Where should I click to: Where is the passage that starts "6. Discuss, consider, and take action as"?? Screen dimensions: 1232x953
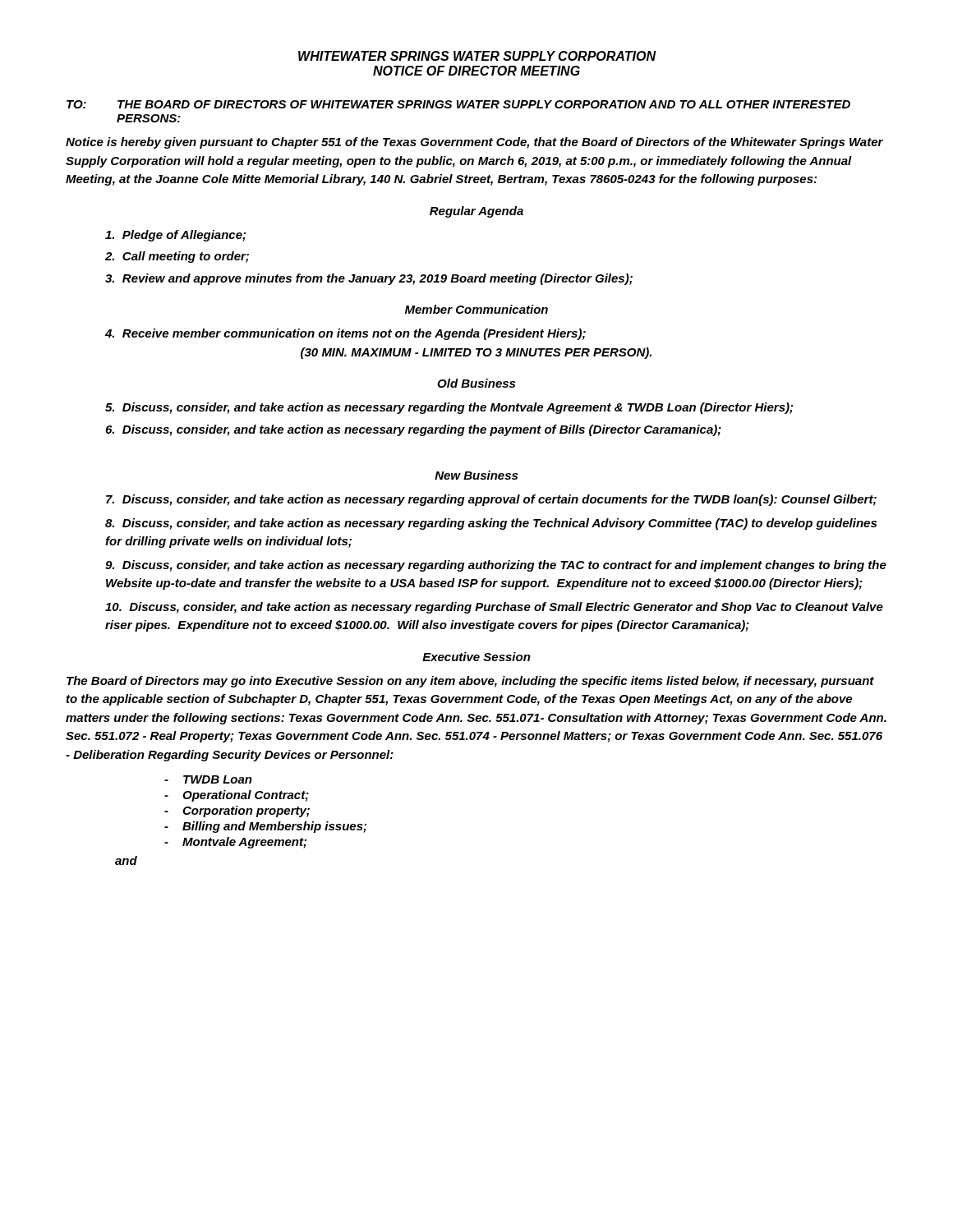tap(413, 429)
